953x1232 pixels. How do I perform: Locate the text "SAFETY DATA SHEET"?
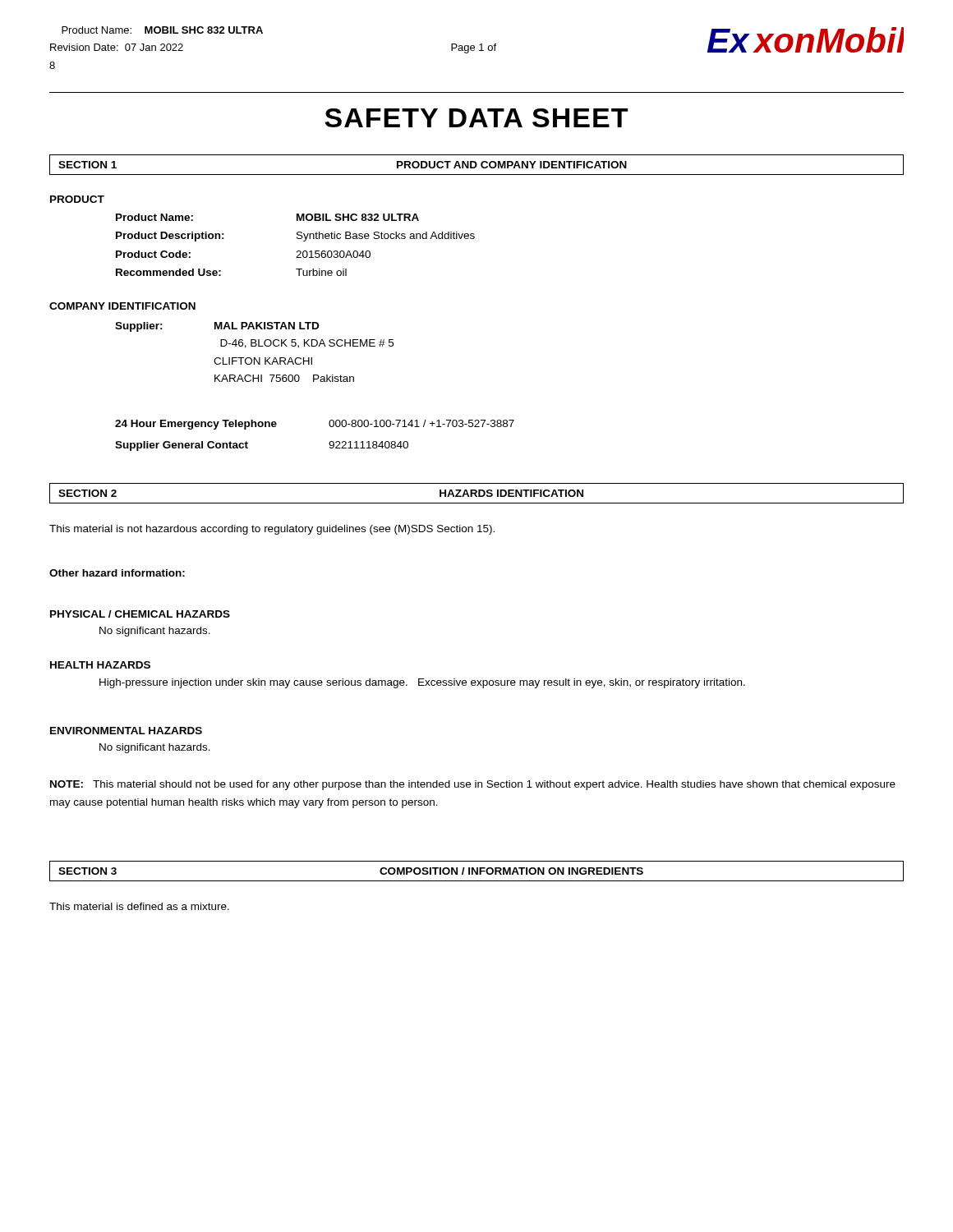pyautogui.click(x=476, y=117)
